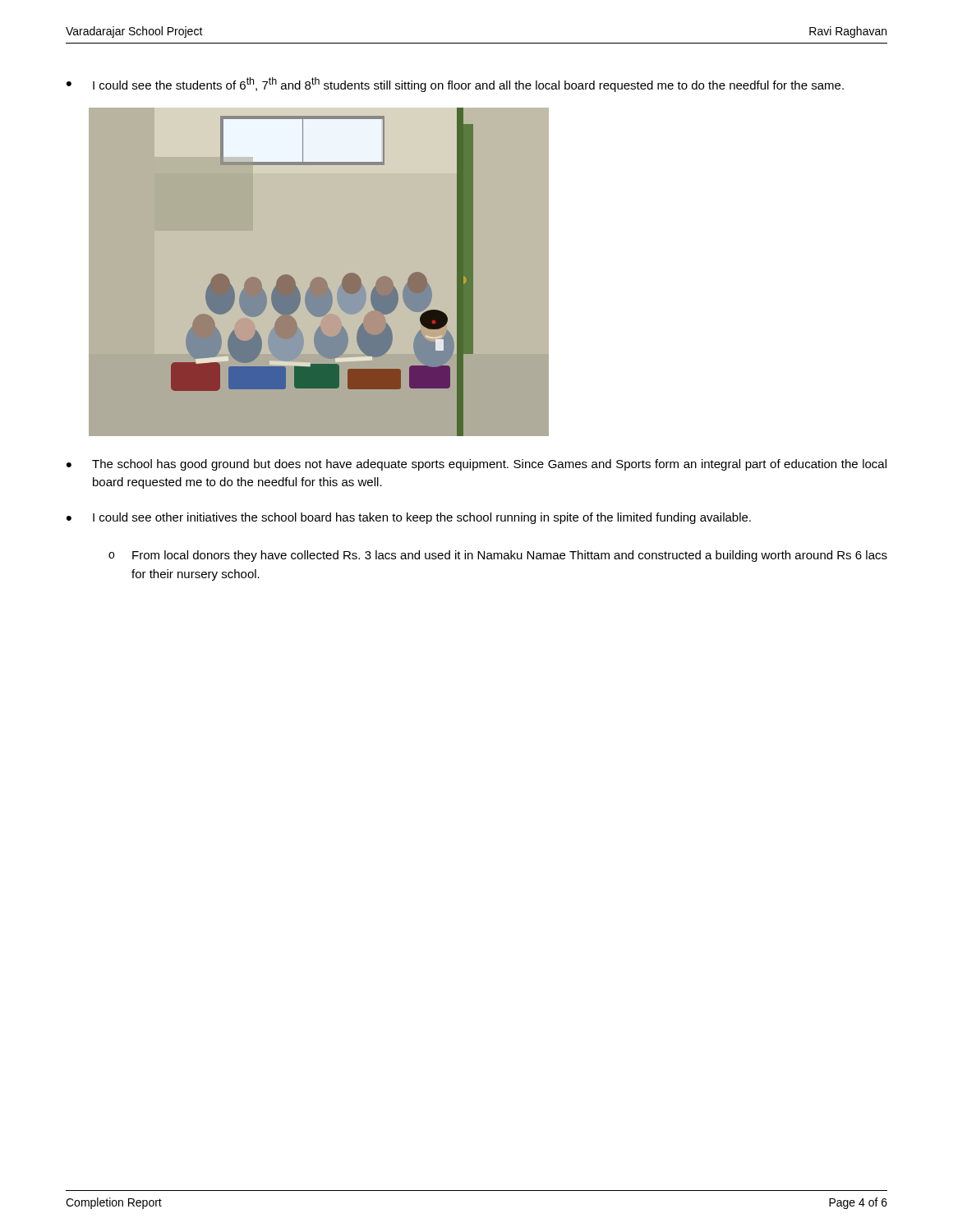Find the list item with the text "• I could see the students of"
The image size is (953, 1232).
pos(476,85)
